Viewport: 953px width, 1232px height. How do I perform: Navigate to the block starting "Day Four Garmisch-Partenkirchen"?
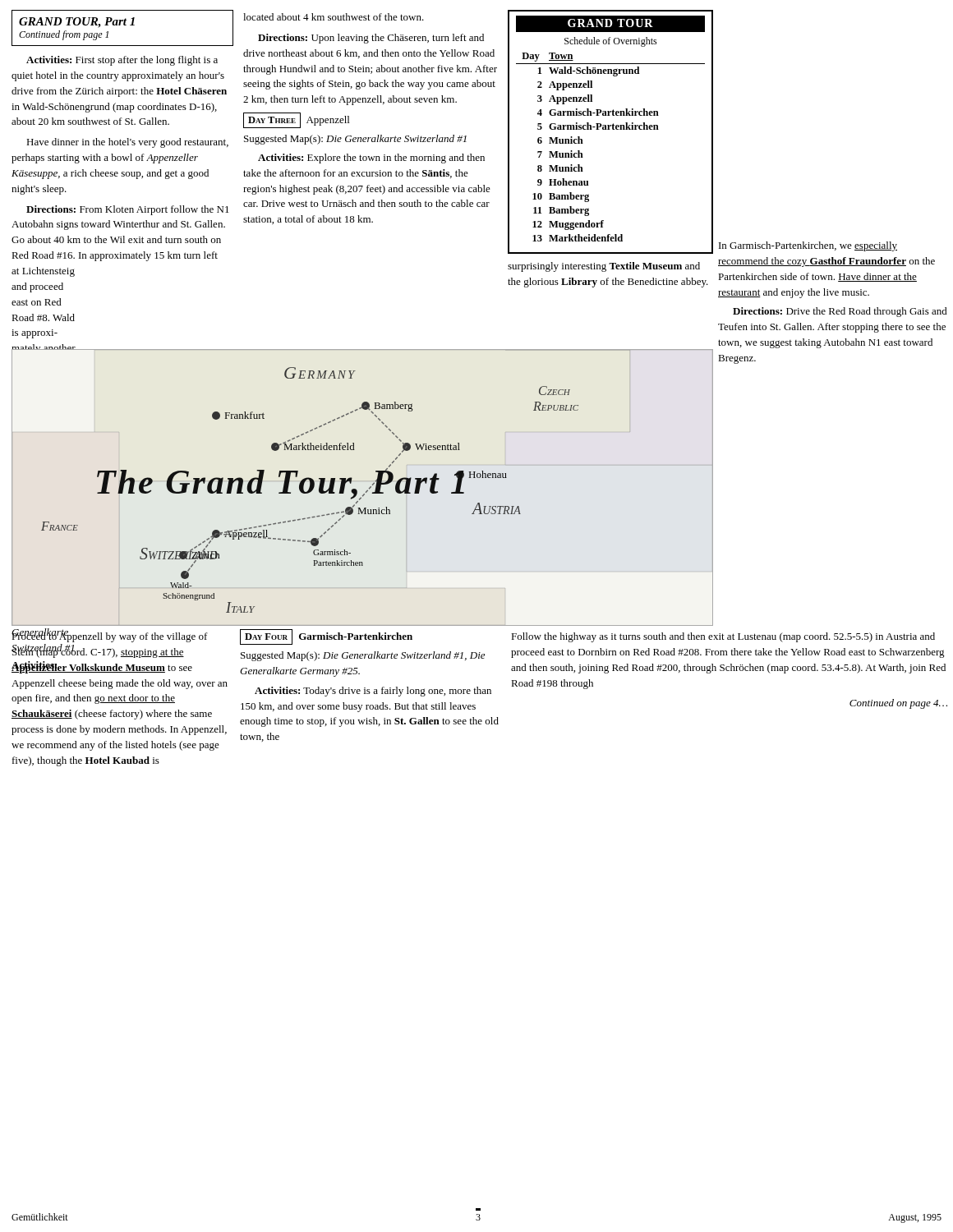326,637
